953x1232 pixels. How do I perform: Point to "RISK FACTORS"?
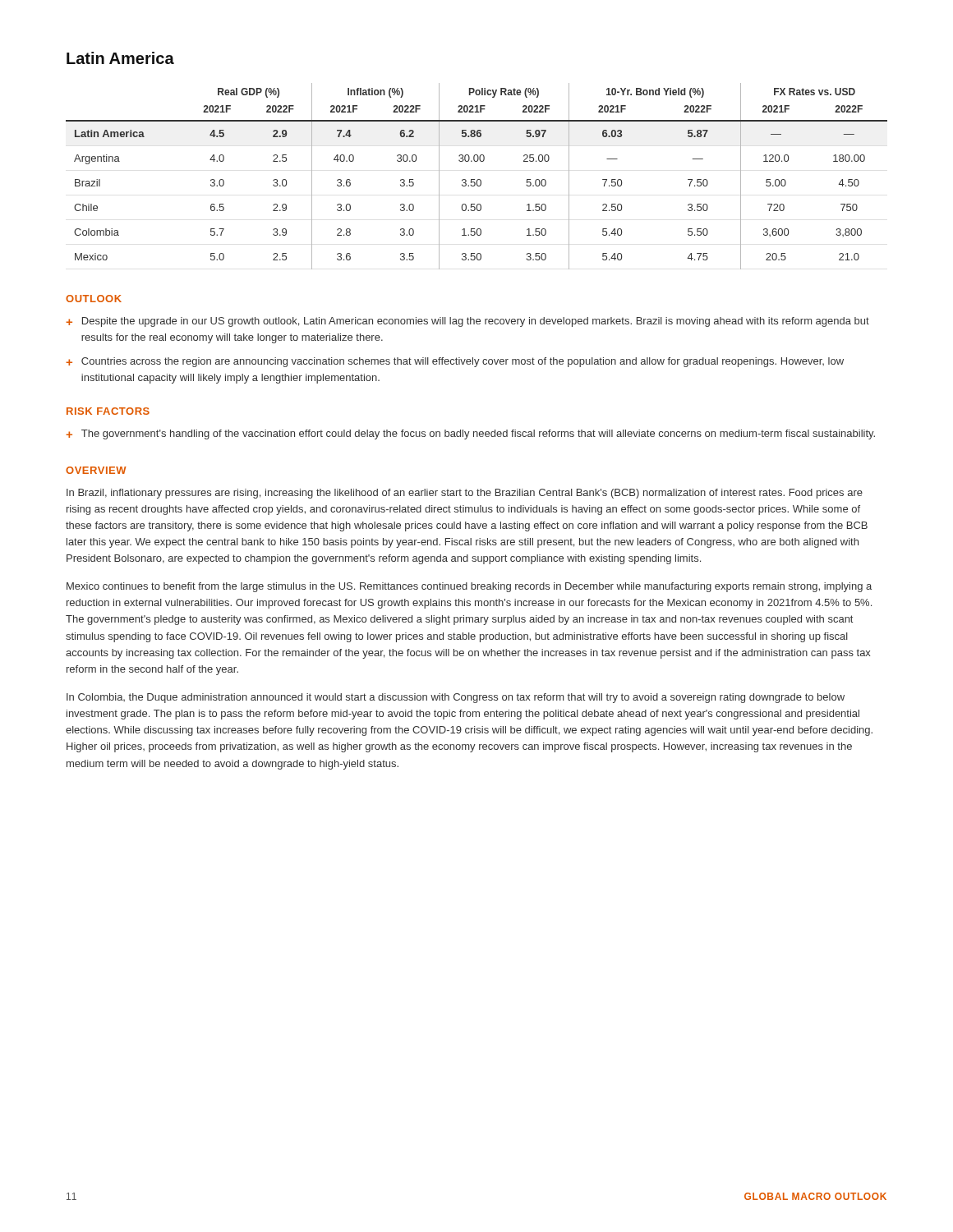[x=108, y=411]
